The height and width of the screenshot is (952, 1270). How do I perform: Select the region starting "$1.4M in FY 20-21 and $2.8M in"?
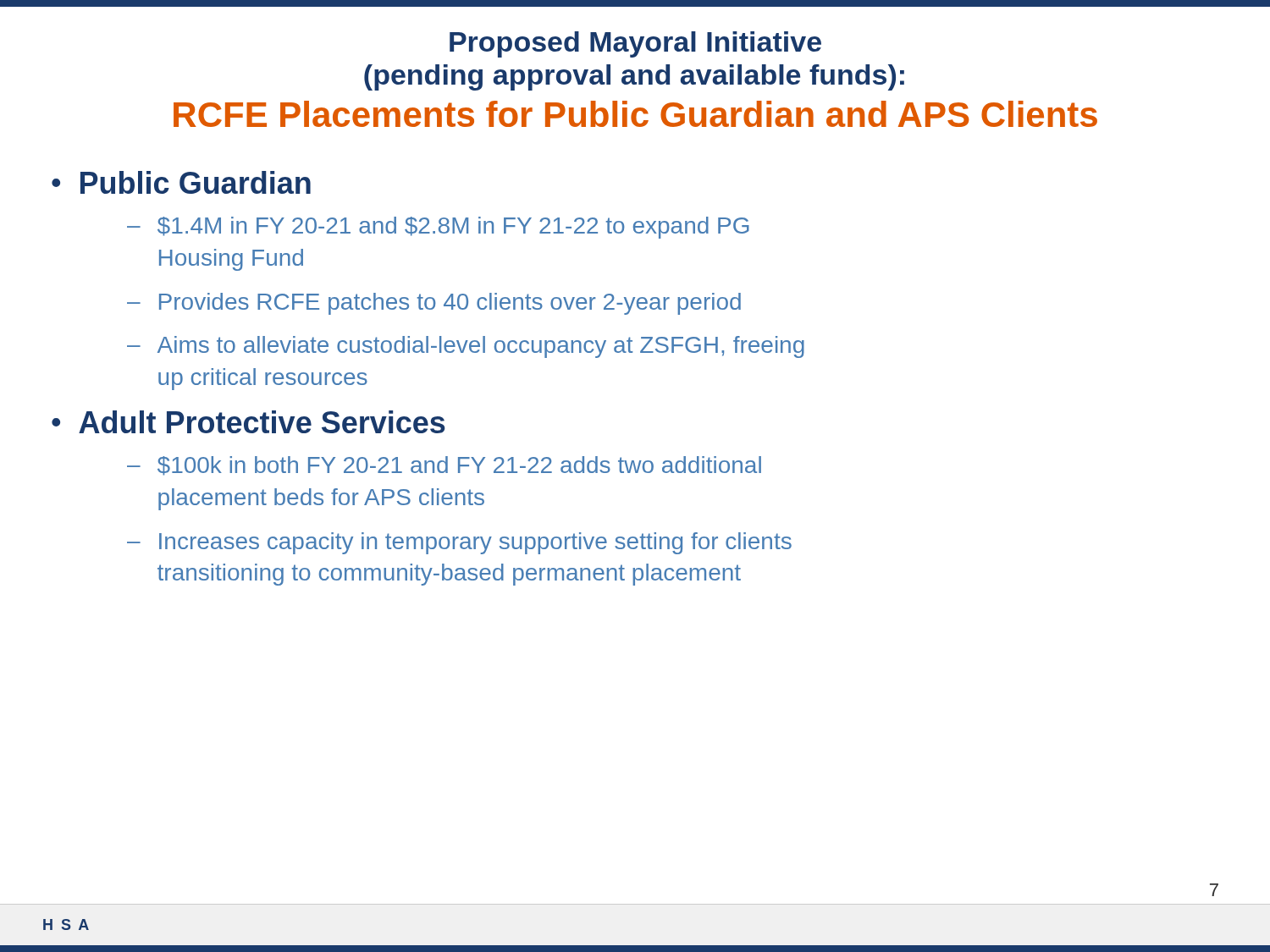[x=454, y=242]
